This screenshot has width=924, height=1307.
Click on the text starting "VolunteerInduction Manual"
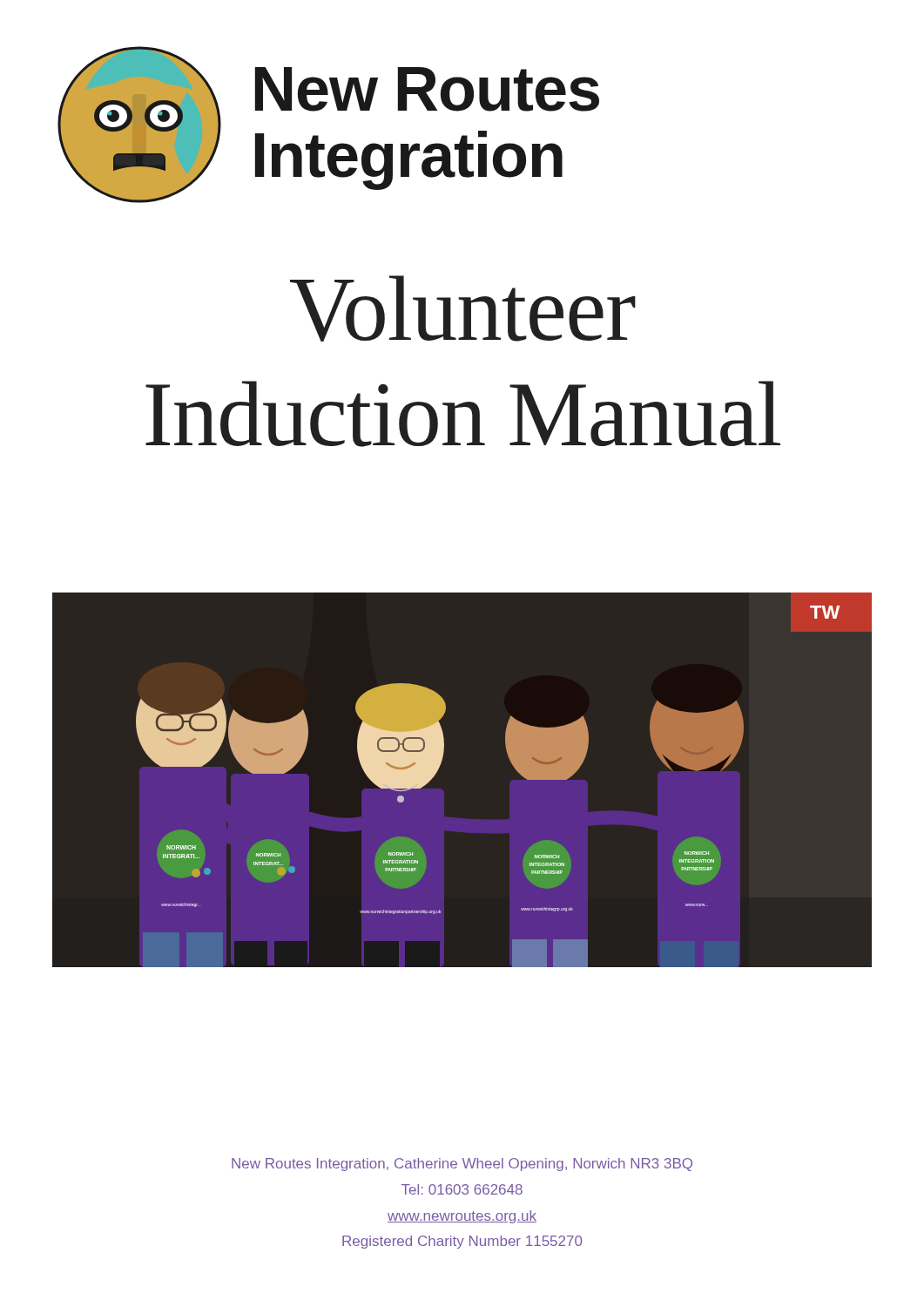click(x=462, y=362)
